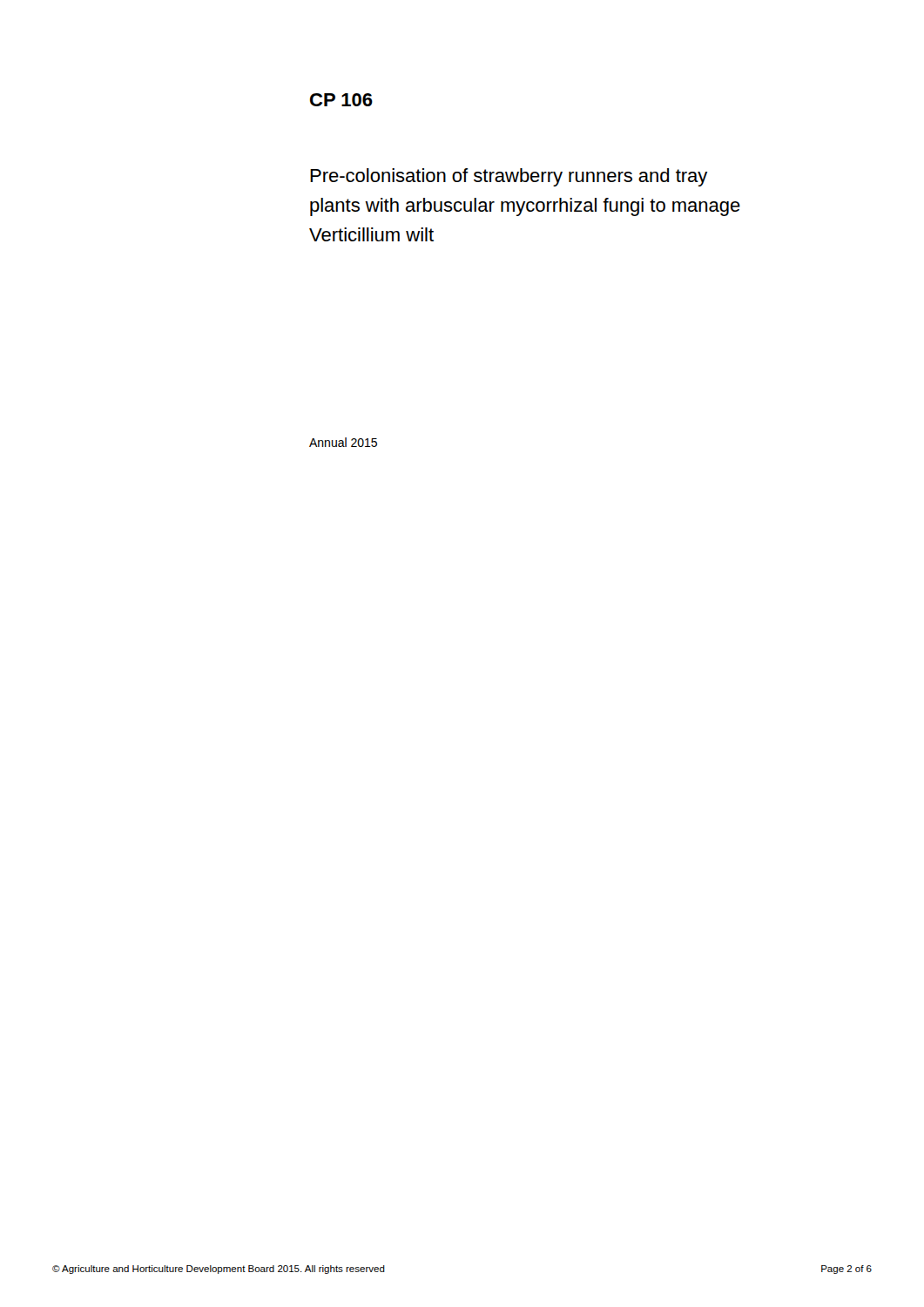Screen dimensions: 1307x924
Task: Find the block starting "Pre-colonisation of strawberry runners"
Action: 536,206
